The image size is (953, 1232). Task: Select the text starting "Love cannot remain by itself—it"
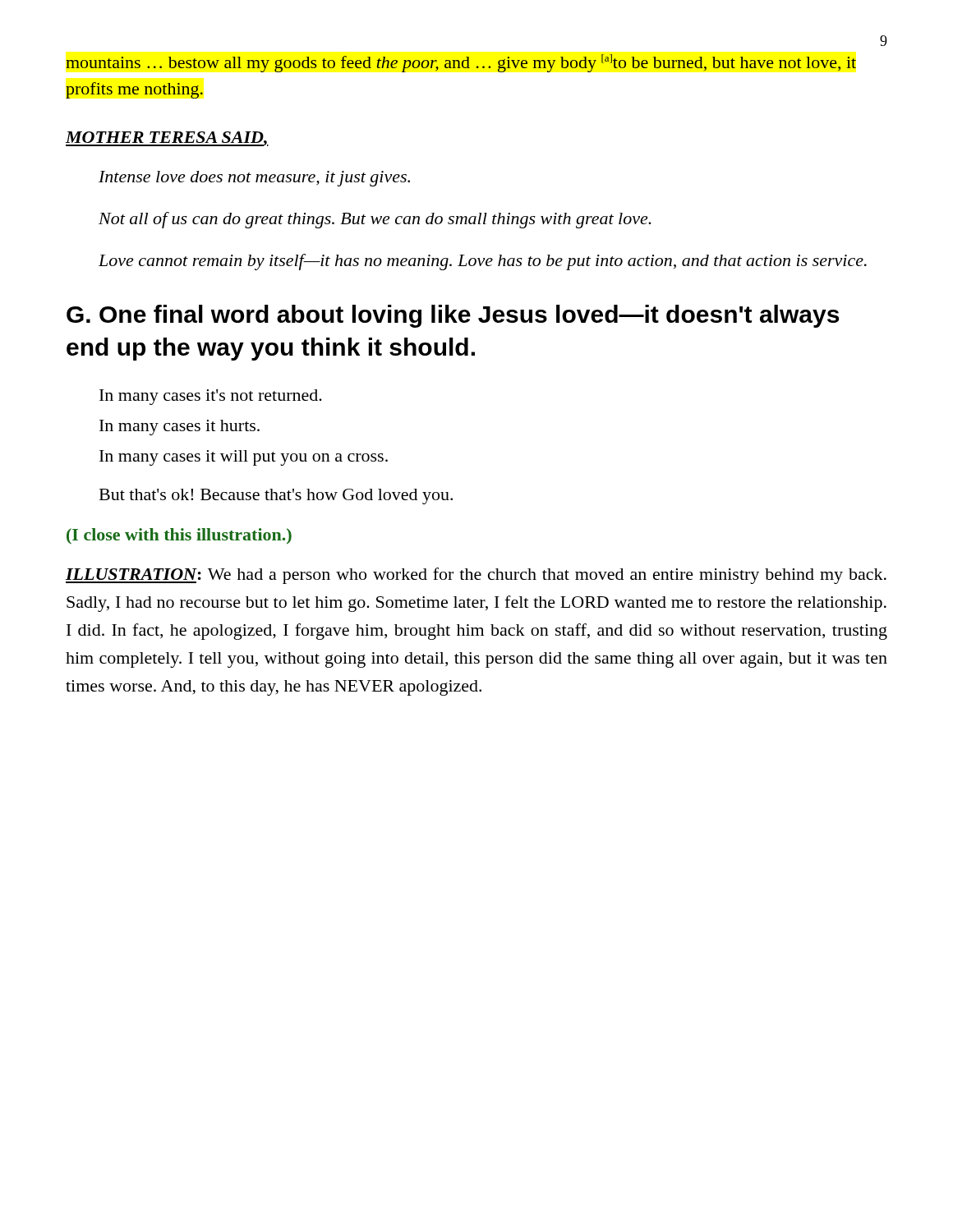483,260
